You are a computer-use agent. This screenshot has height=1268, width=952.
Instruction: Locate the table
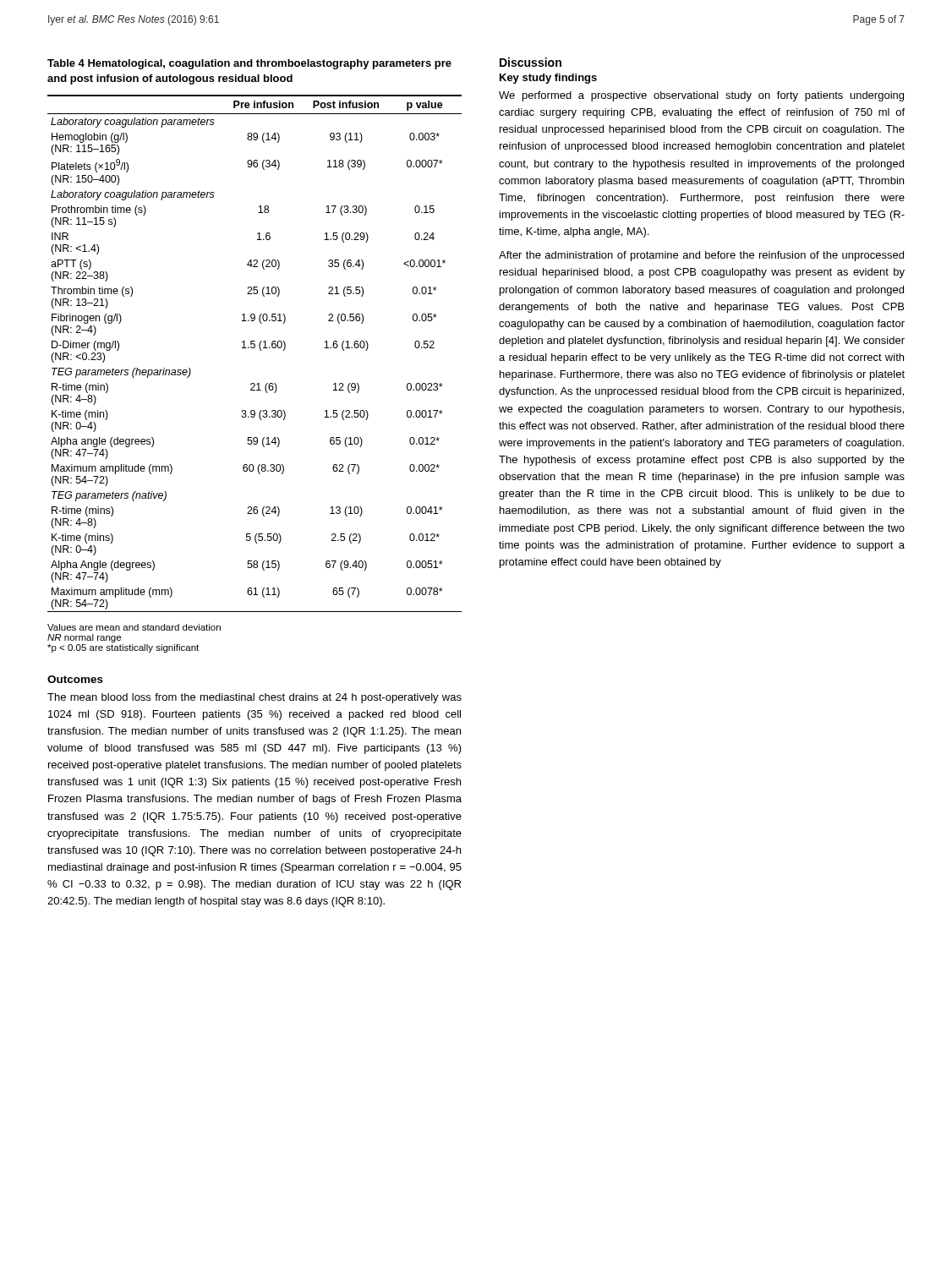pos(254,356)
